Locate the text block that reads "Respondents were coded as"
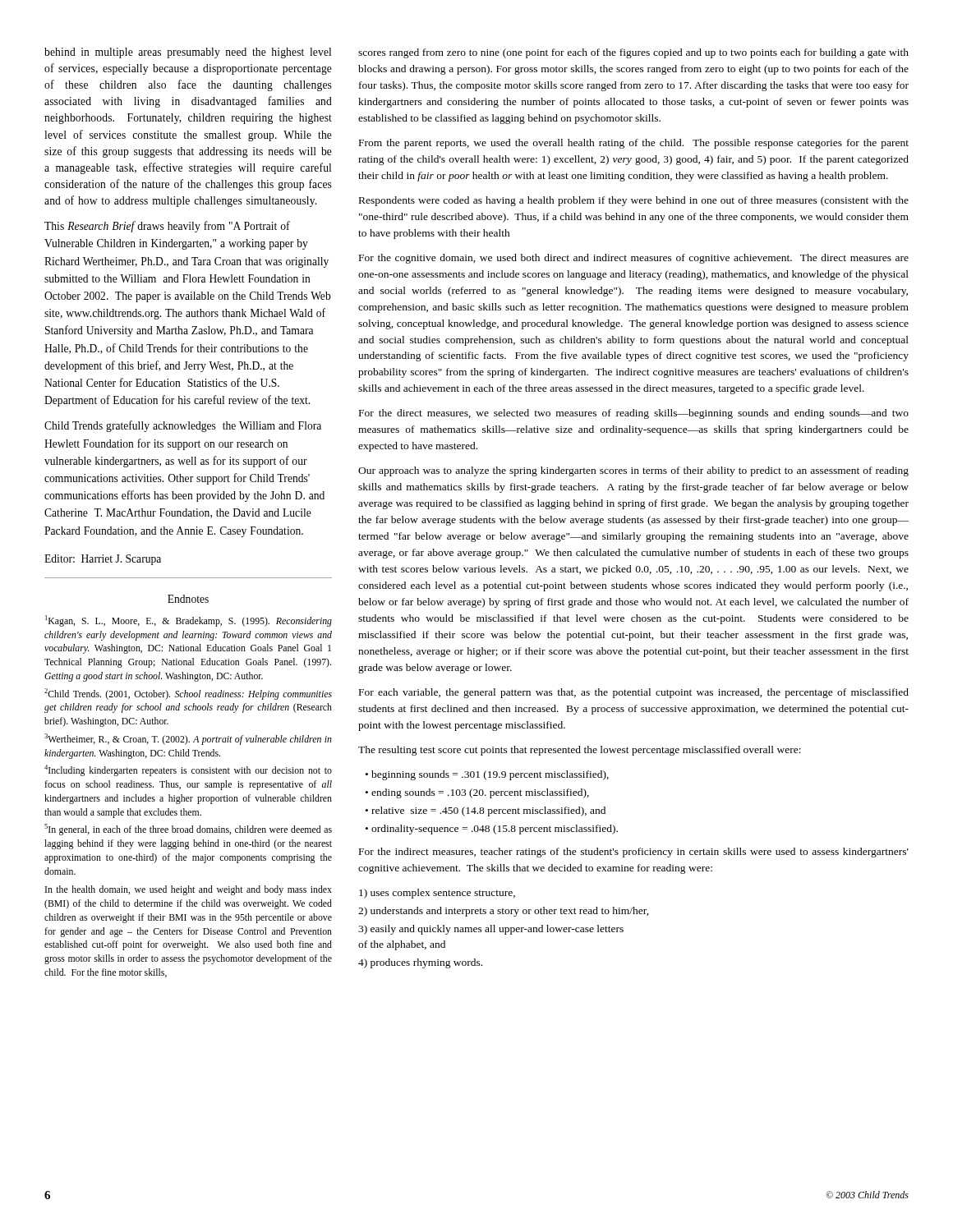Image resolution: width=953 pixels, height=1232 pixels. pos(633,216)
